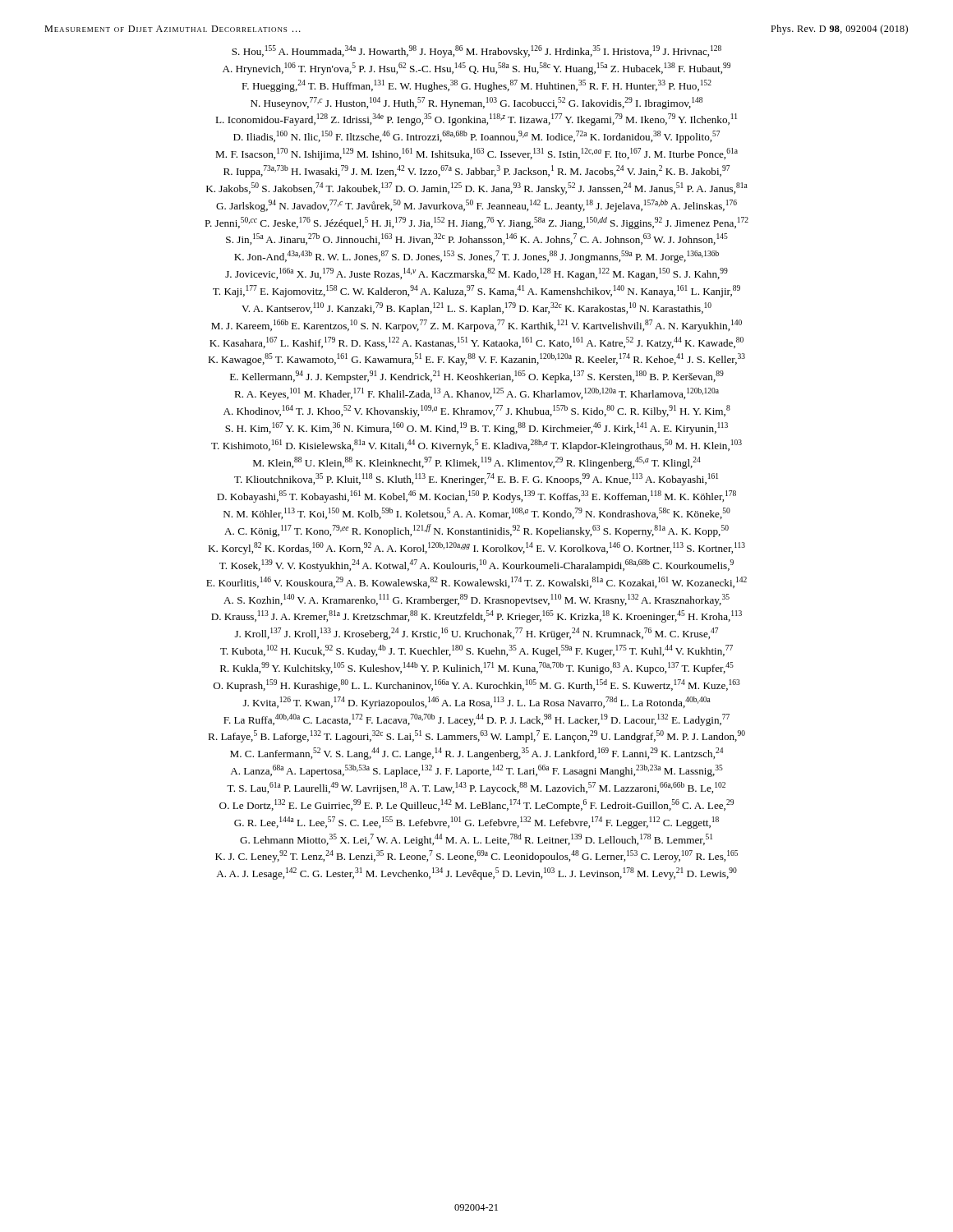Image resolution: width=953 pixels, height=1232 pixels.
Task: Locate the element starting "S. Hou,155 A. Hoummada,34a J. Howarth,98 J. Hoya,86"
Action: click(x=476, y=463)
